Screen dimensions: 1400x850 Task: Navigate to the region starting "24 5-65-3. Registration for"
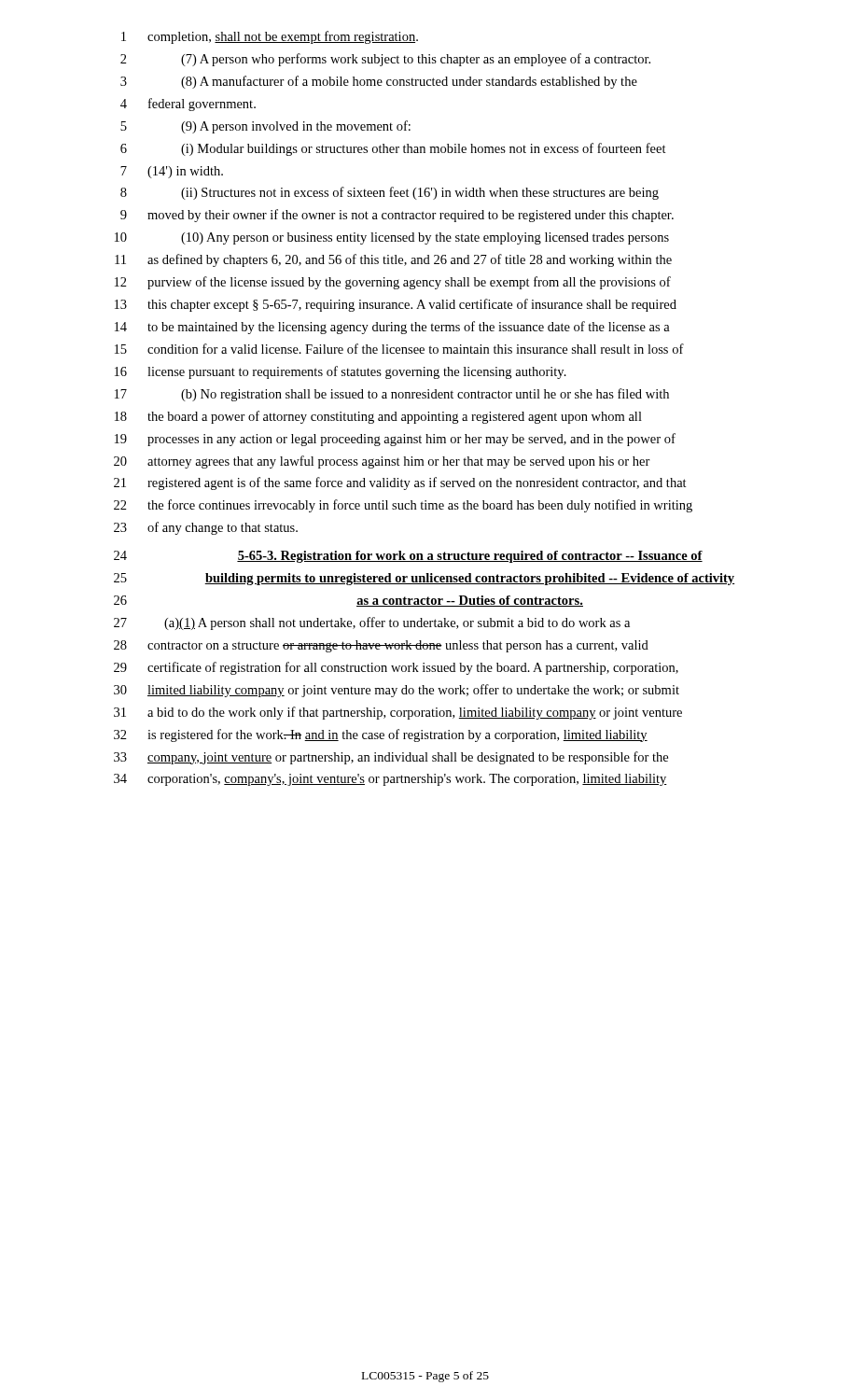pos(446,579)
